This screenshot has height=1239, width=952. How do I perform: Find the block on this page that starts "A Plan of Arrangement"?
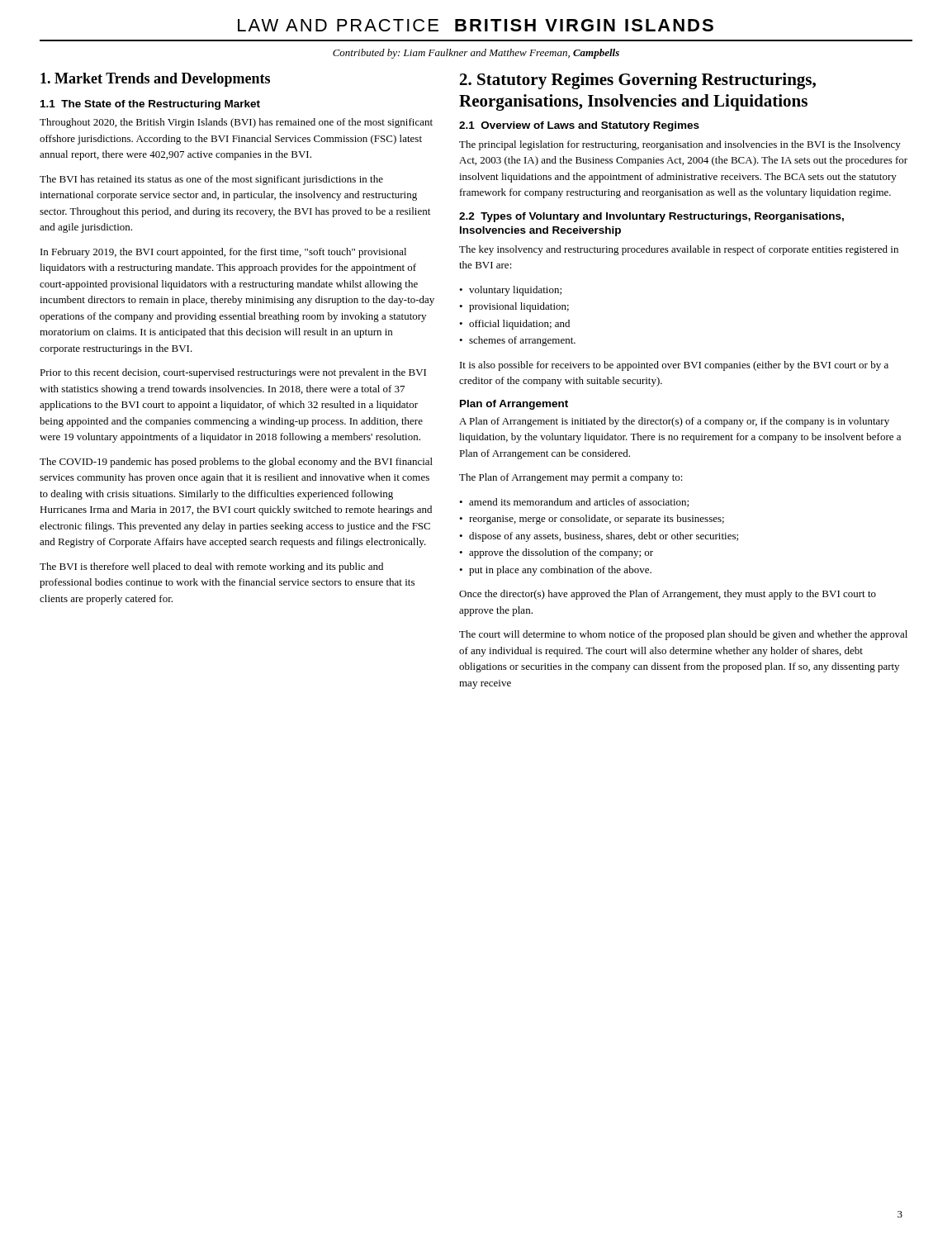pos(680,437)
